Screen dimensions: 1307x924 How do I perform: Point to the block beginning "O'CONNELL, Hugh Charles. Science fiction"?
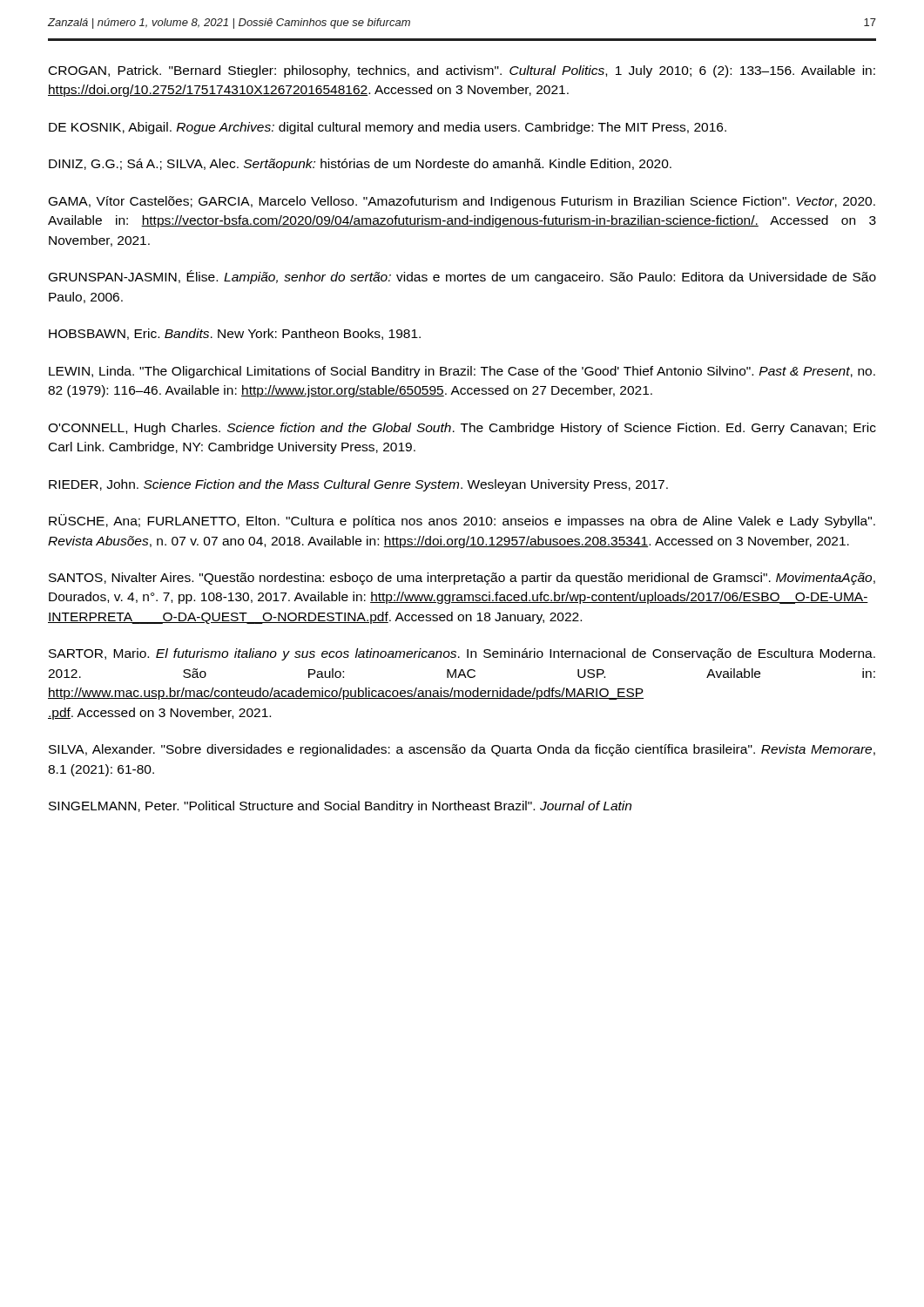(462, 437)
